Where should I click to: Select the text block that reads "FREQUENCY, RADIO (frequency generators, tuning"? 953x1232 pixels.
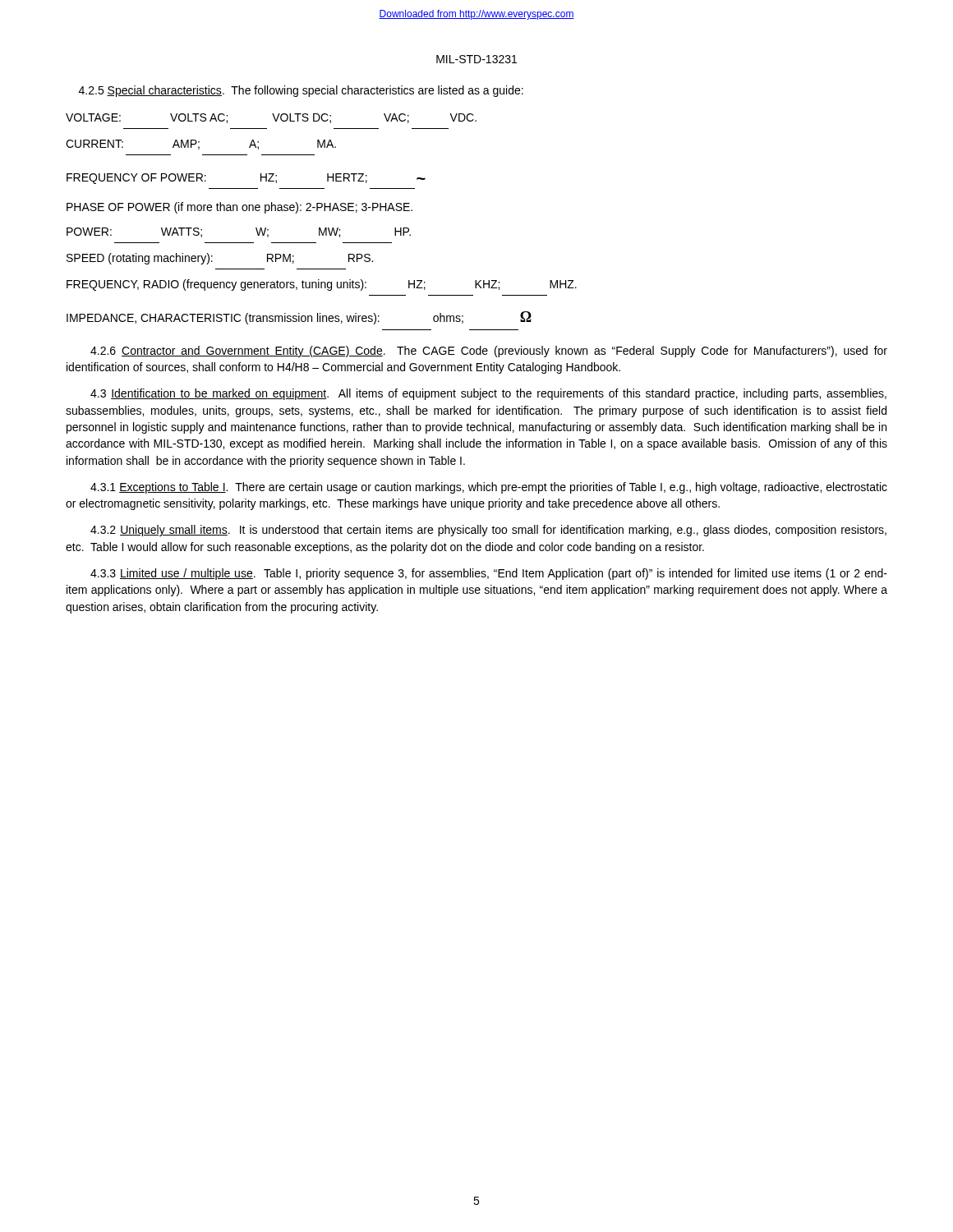[x=322, y=285]
